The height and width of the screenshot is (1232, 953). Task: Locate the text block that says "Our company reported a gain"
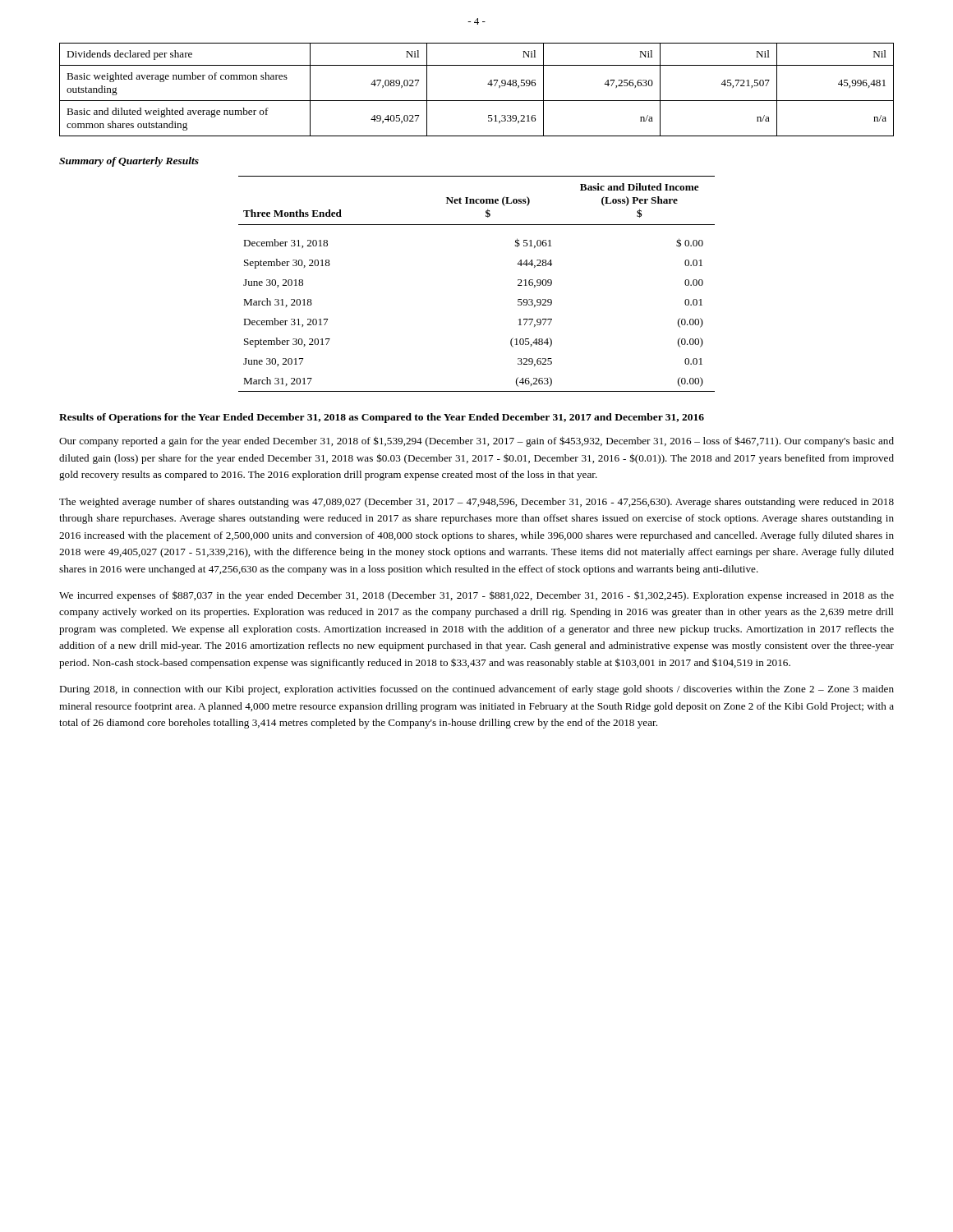476,458
